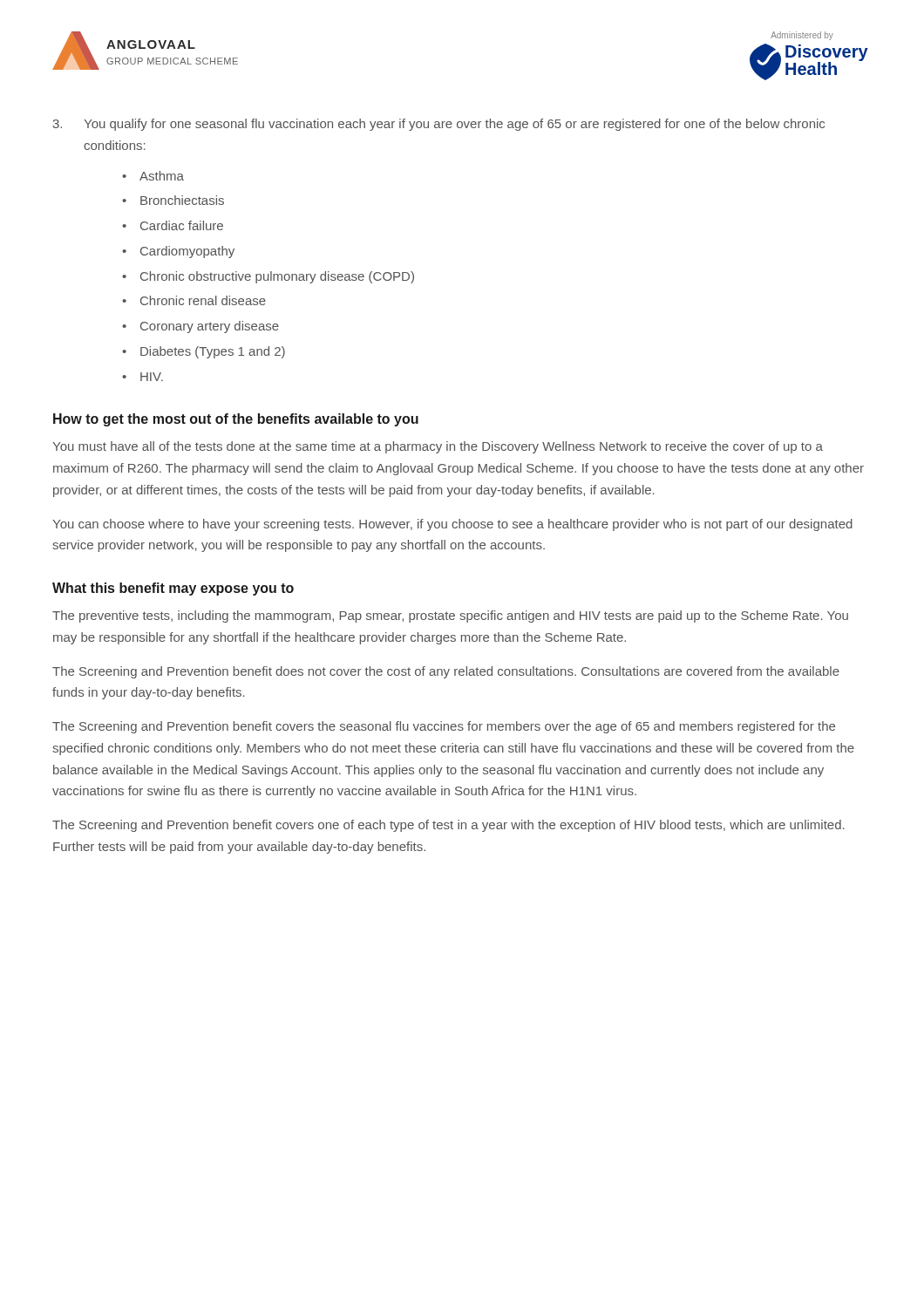Where is the passage that starts "3. You qualify for one seasonal flu vaccination"?

462,135
